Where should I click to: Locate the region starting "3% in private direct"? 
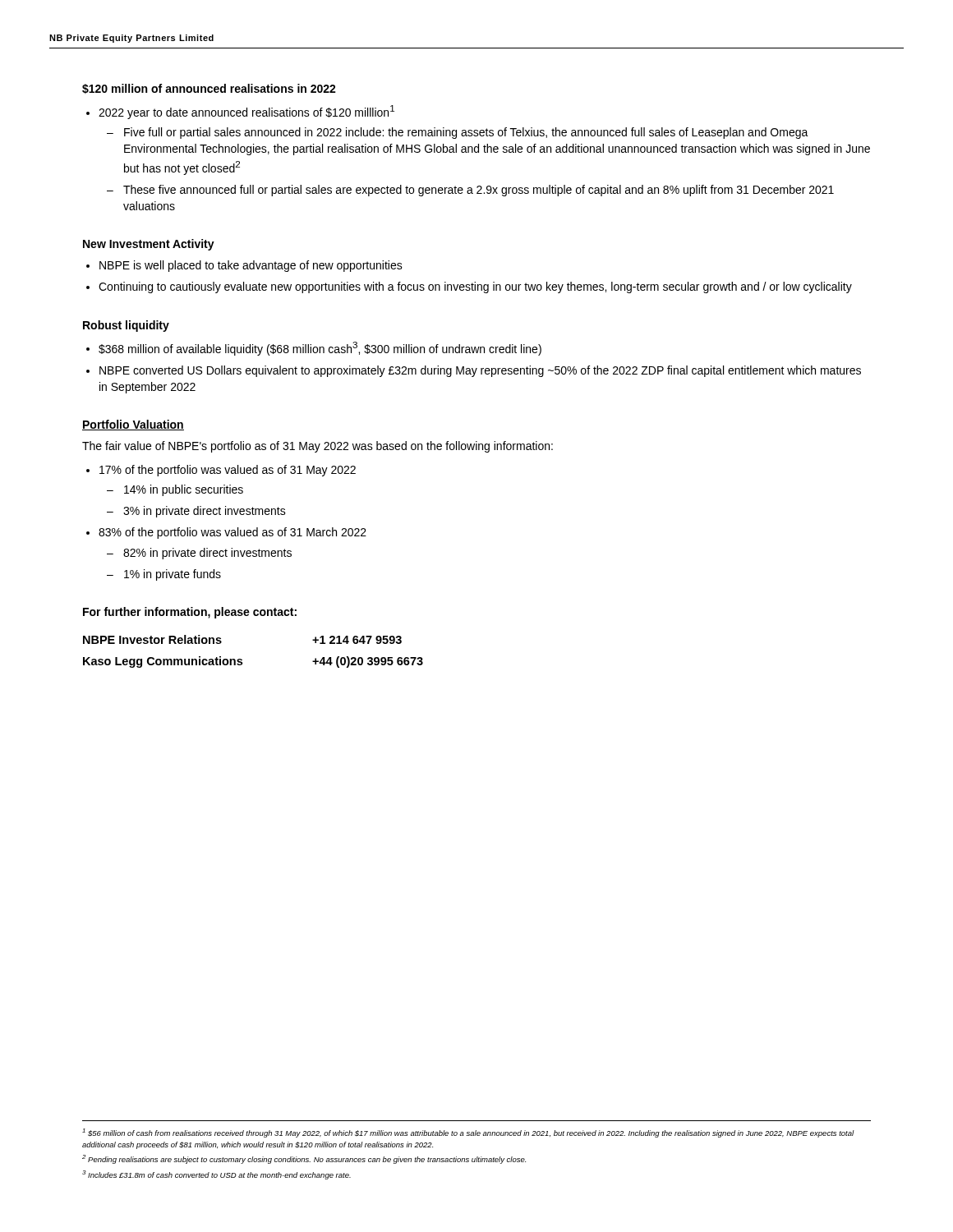(204, 511)
